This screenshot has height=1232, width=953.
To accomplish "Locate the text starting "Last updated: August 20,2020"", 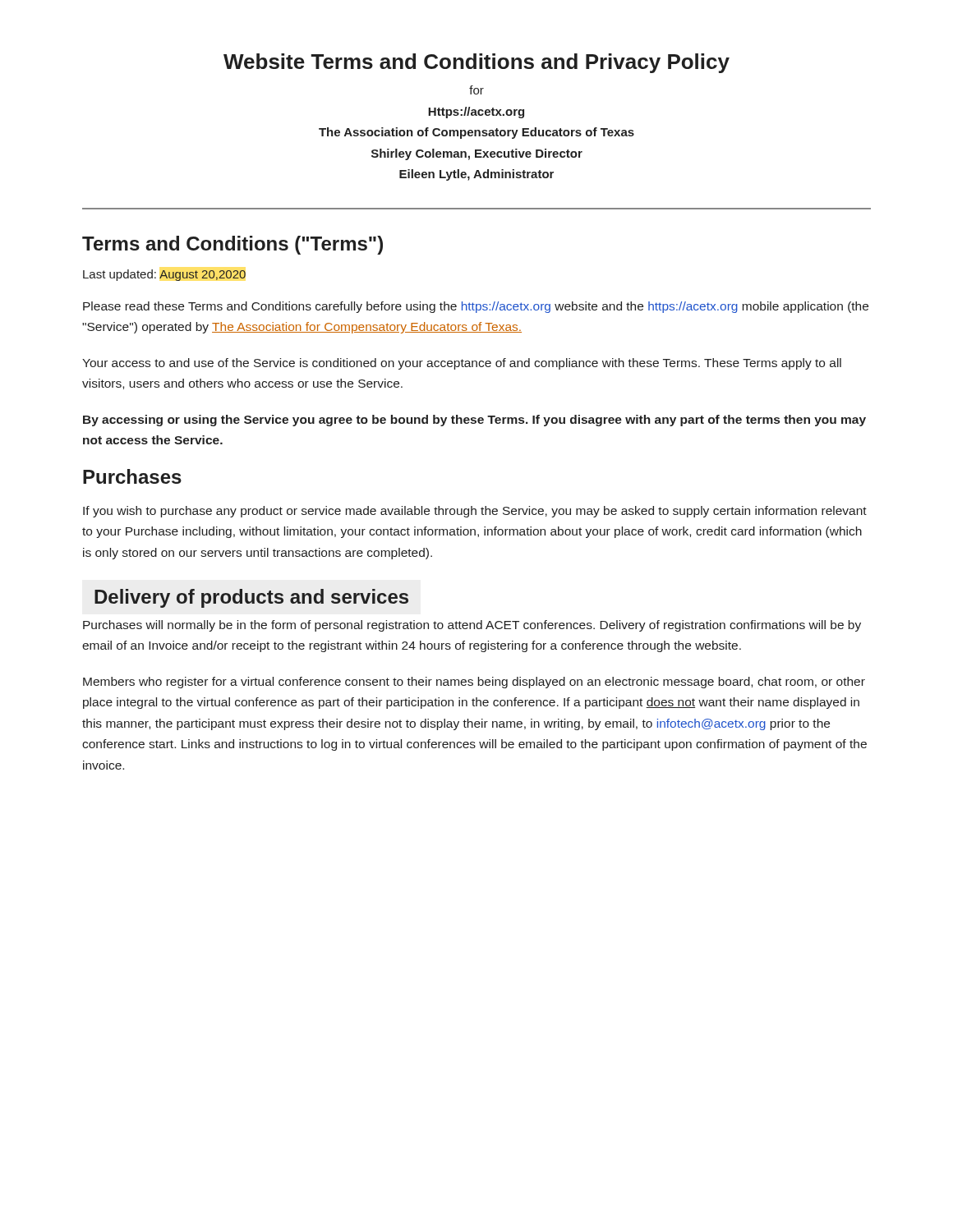I will [164, 274].
